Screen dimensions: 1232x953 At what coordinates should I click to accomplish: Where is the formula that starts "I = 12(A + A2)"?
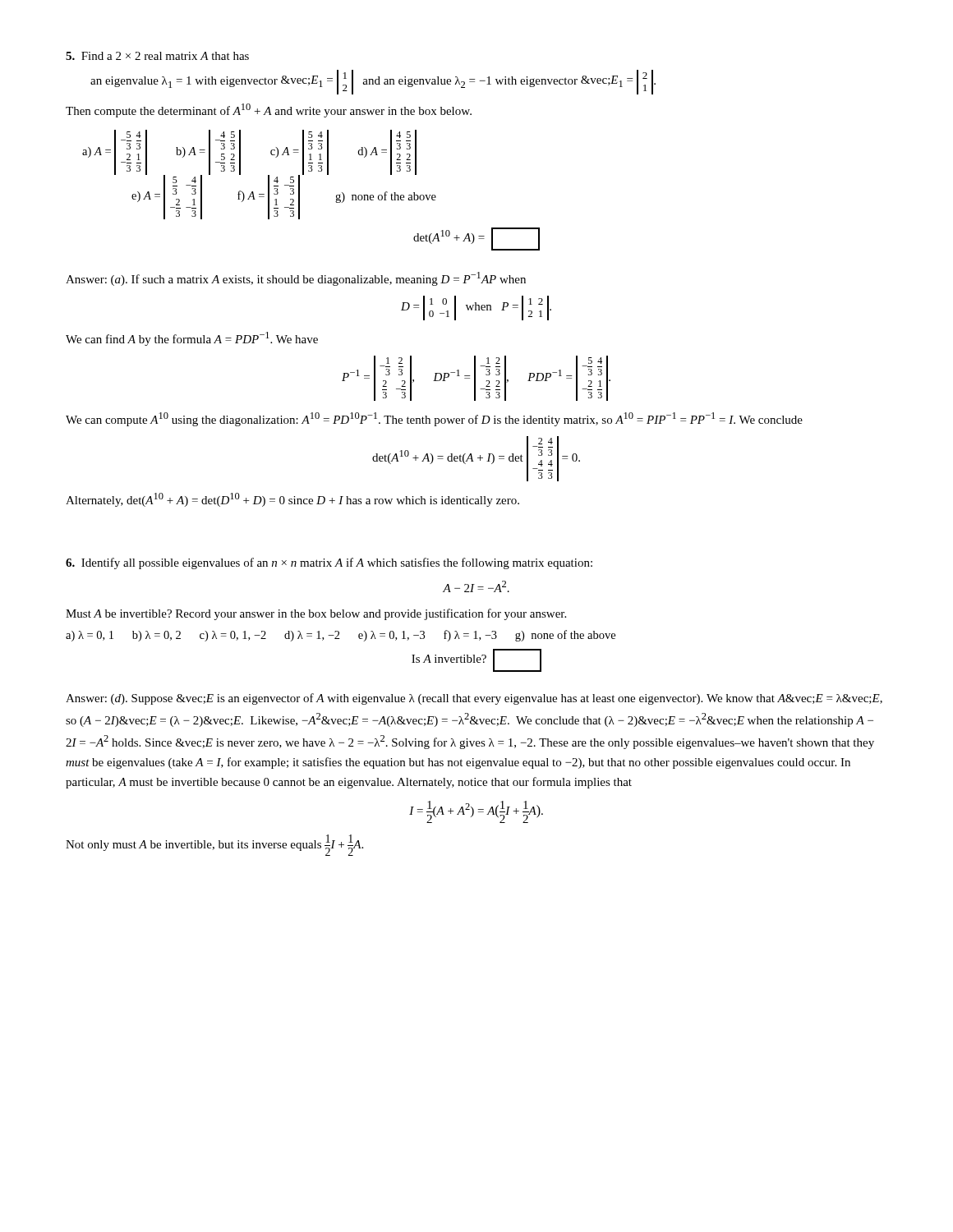476,812
